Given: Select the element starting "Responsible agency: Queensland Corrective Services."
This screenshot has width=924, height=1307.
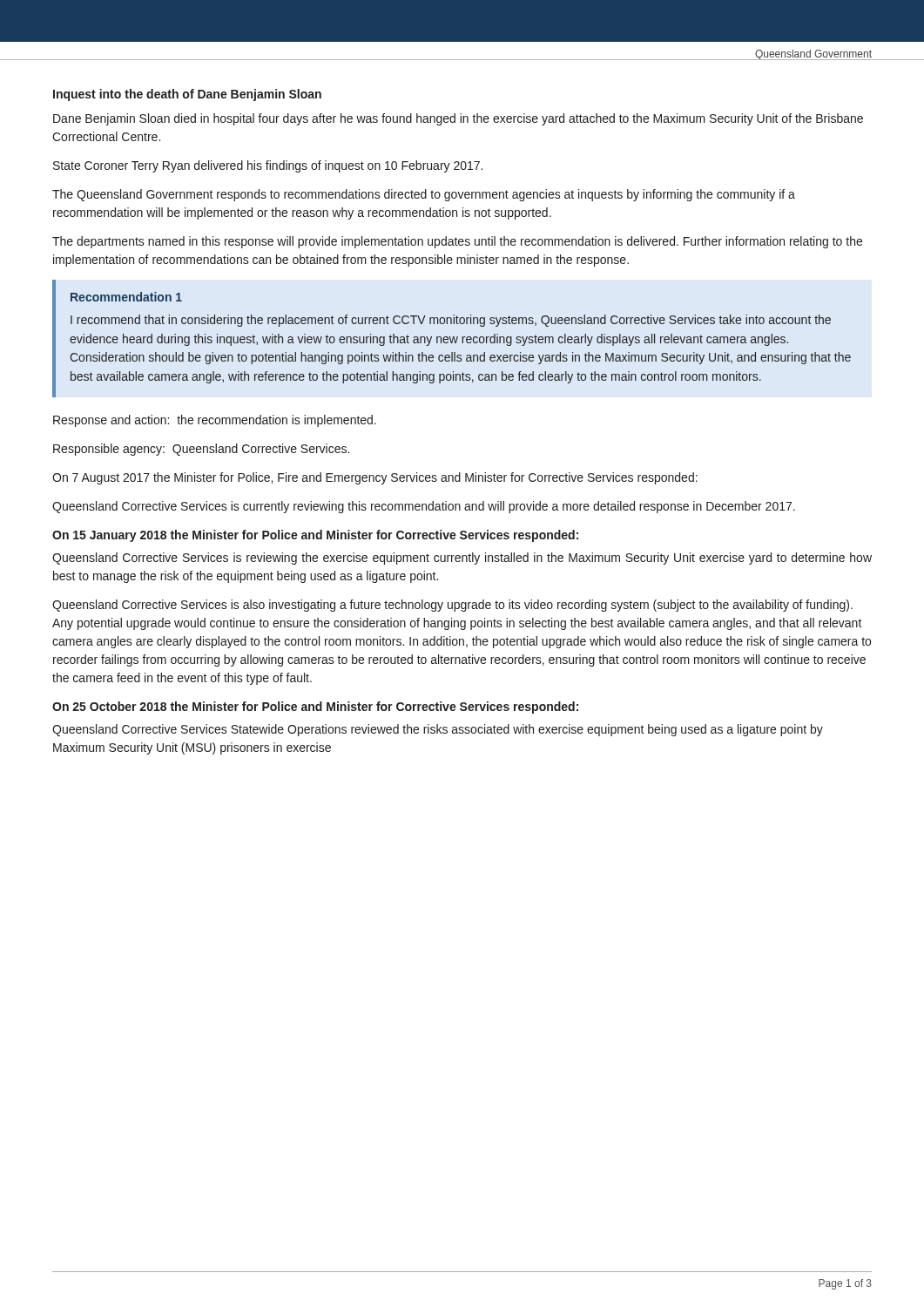Looking at the screenshot, I should click(201, 448).
